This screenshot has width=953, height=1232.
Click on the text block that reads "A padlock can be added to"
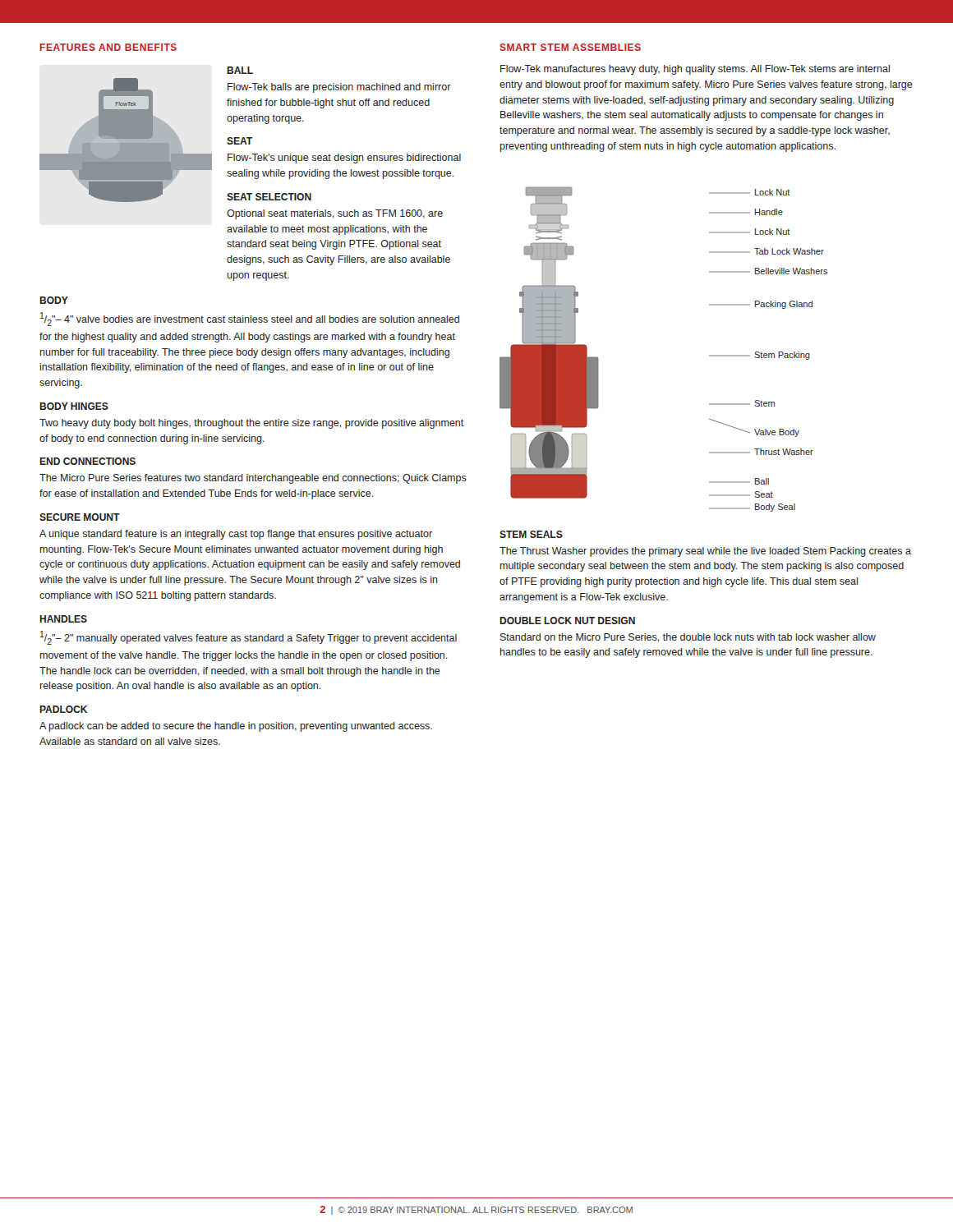point(253,734)
